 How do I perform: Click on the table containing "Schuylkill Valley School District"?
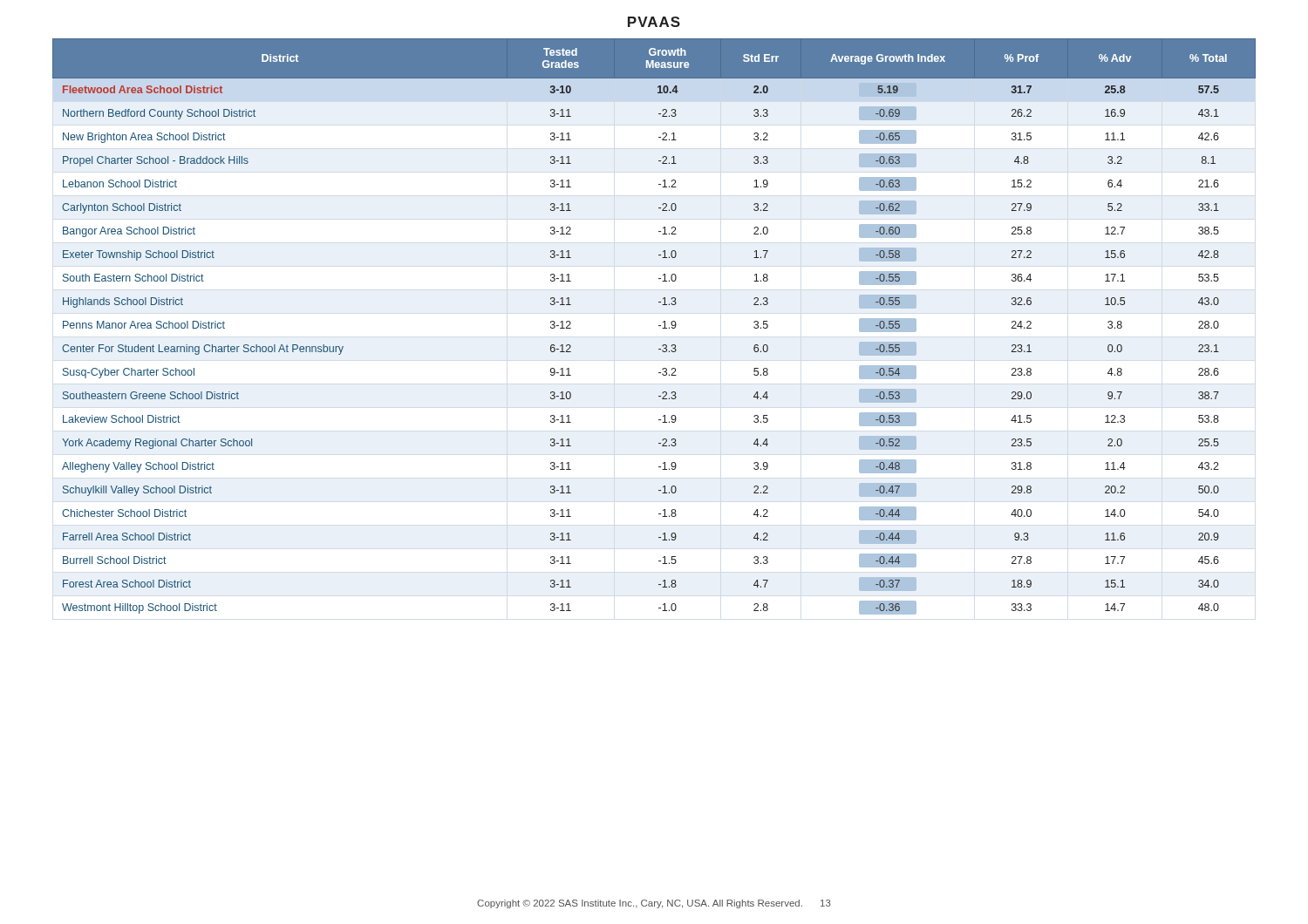click(654, 329)
